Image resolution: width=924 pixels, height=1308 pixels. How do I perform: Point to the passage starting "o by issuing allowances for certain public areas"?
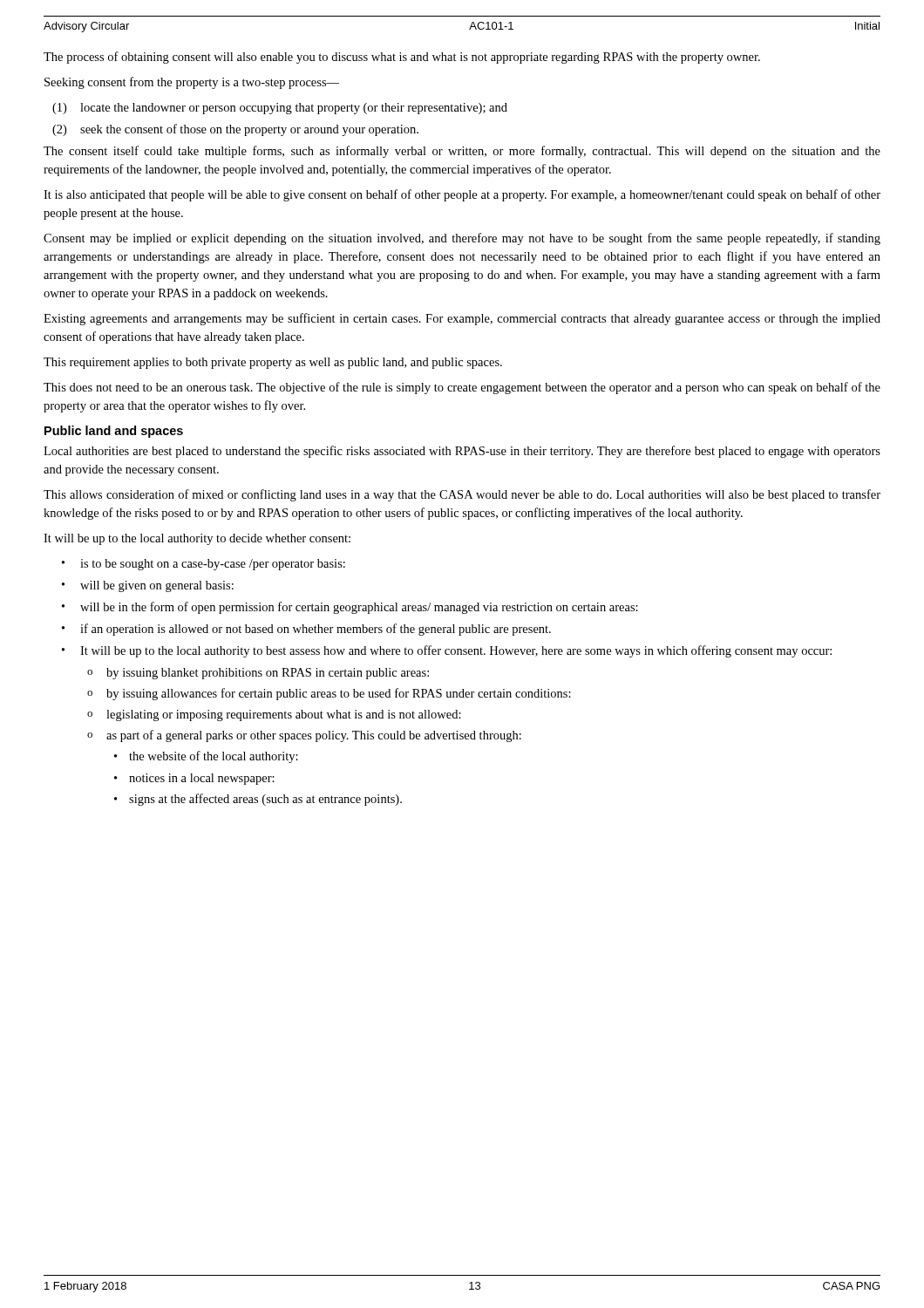484,694
